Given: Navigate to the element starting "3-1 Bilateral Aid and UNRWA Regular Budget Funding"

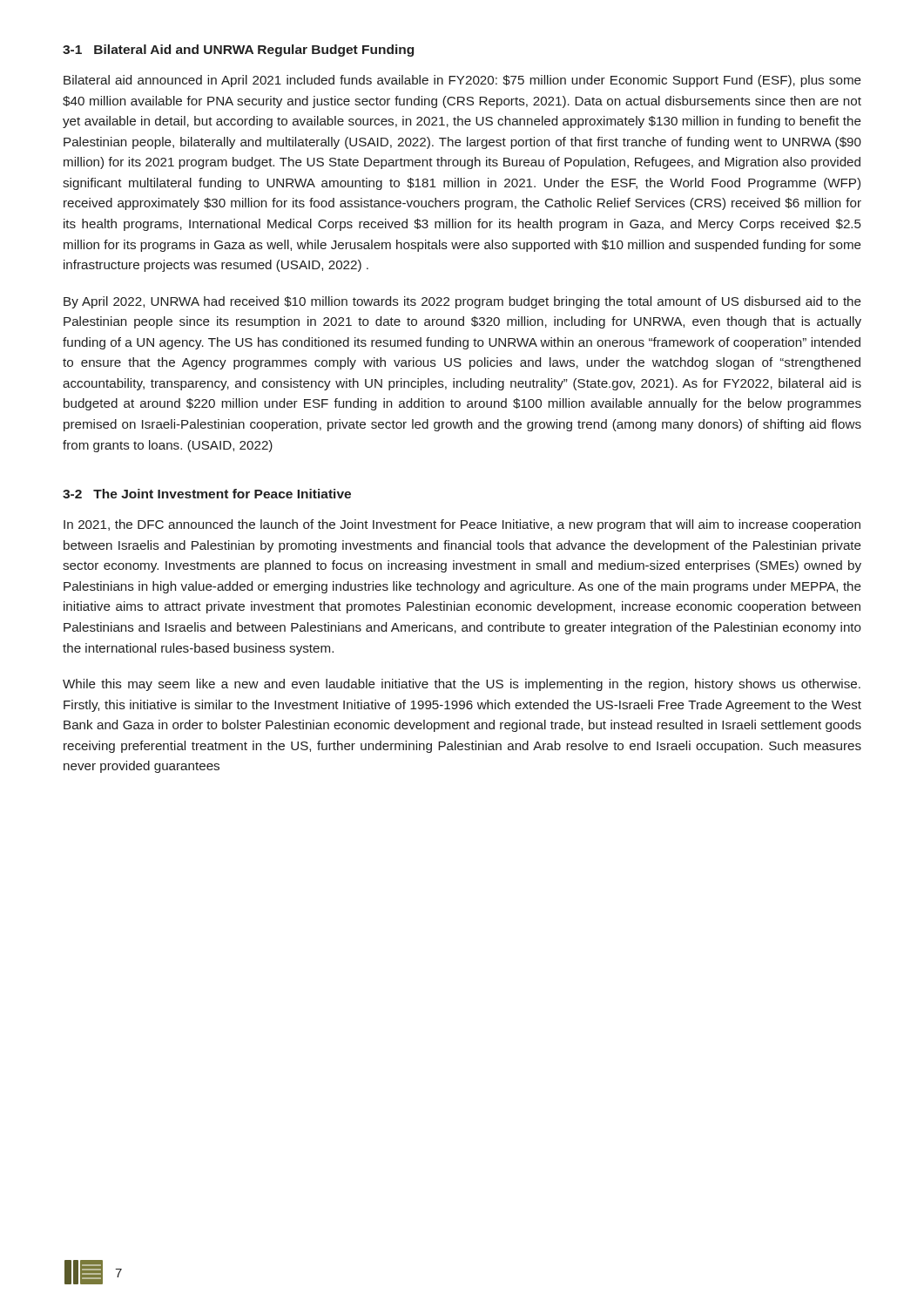Looking at the screenshot, I should (x=239, y=49).
